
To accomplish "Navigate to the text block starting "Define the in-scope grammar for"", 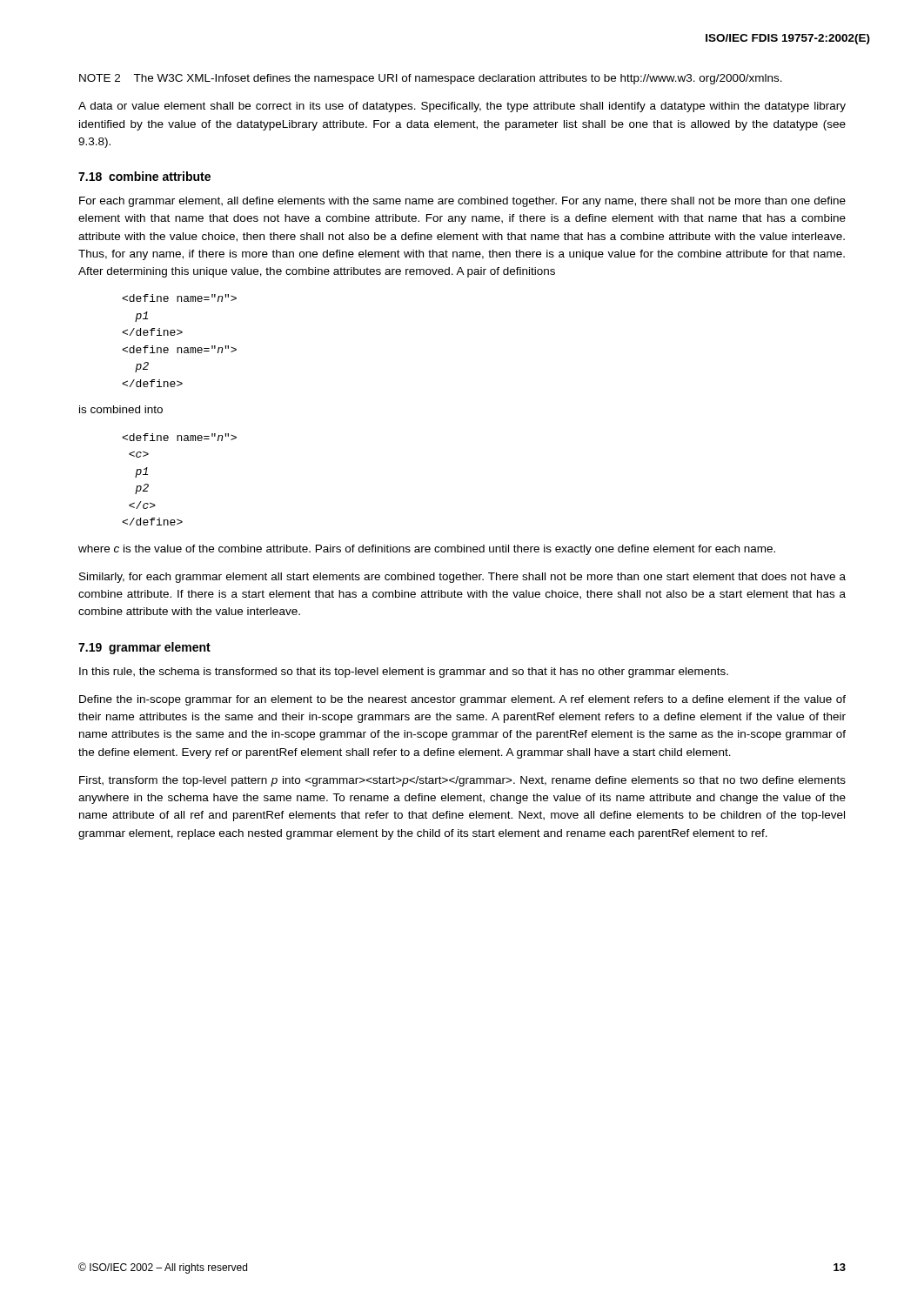I will [x=462, y=725].
